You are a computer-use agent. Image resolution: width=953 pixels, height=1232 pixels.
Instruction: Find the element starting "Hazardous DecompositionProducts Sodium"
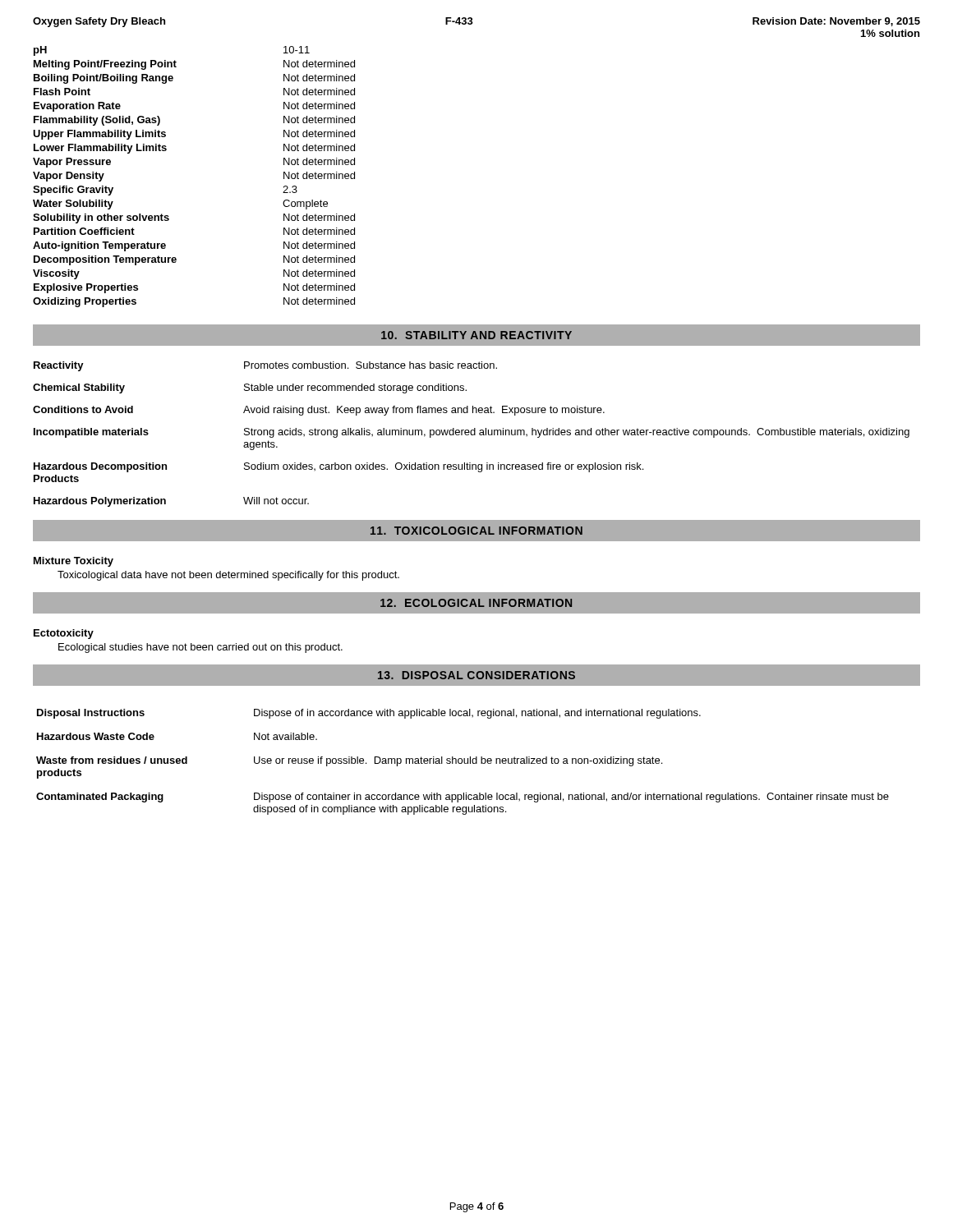click(476, 472)
